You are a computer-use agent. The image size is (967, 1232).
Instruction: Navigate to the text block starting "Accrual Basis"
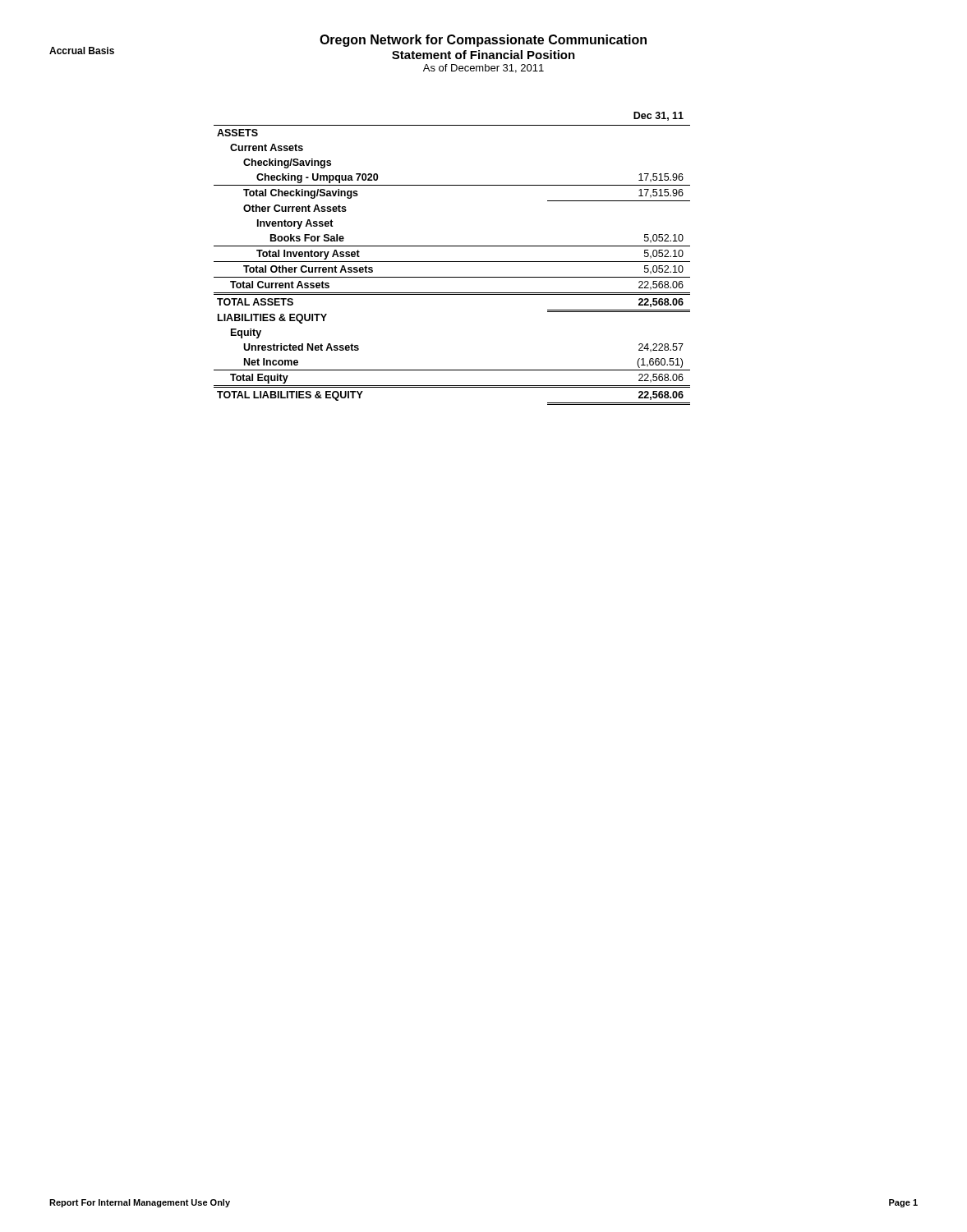(82, 51)
